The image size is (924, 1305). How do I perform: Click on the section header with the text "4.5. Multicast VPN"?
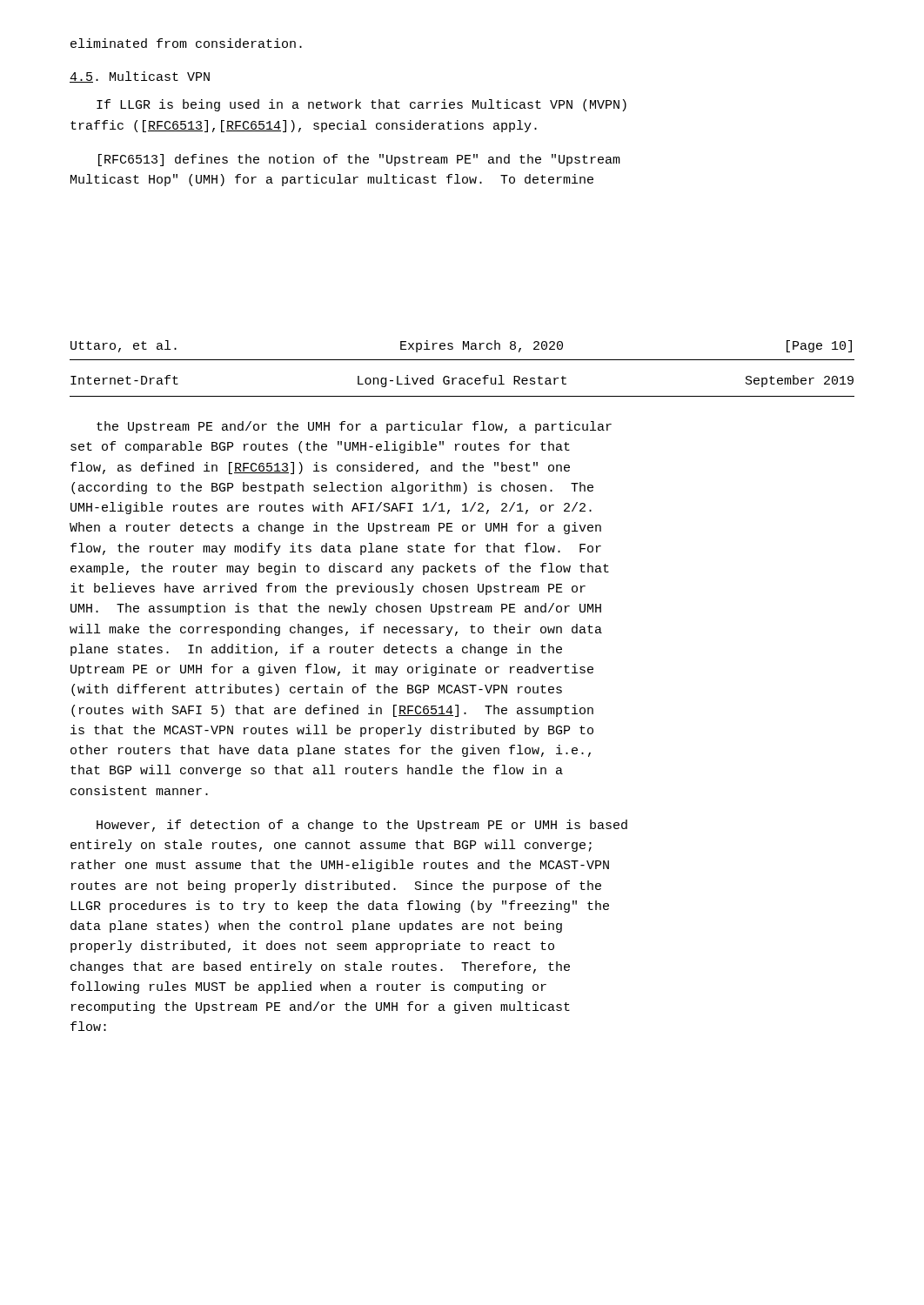140,78
